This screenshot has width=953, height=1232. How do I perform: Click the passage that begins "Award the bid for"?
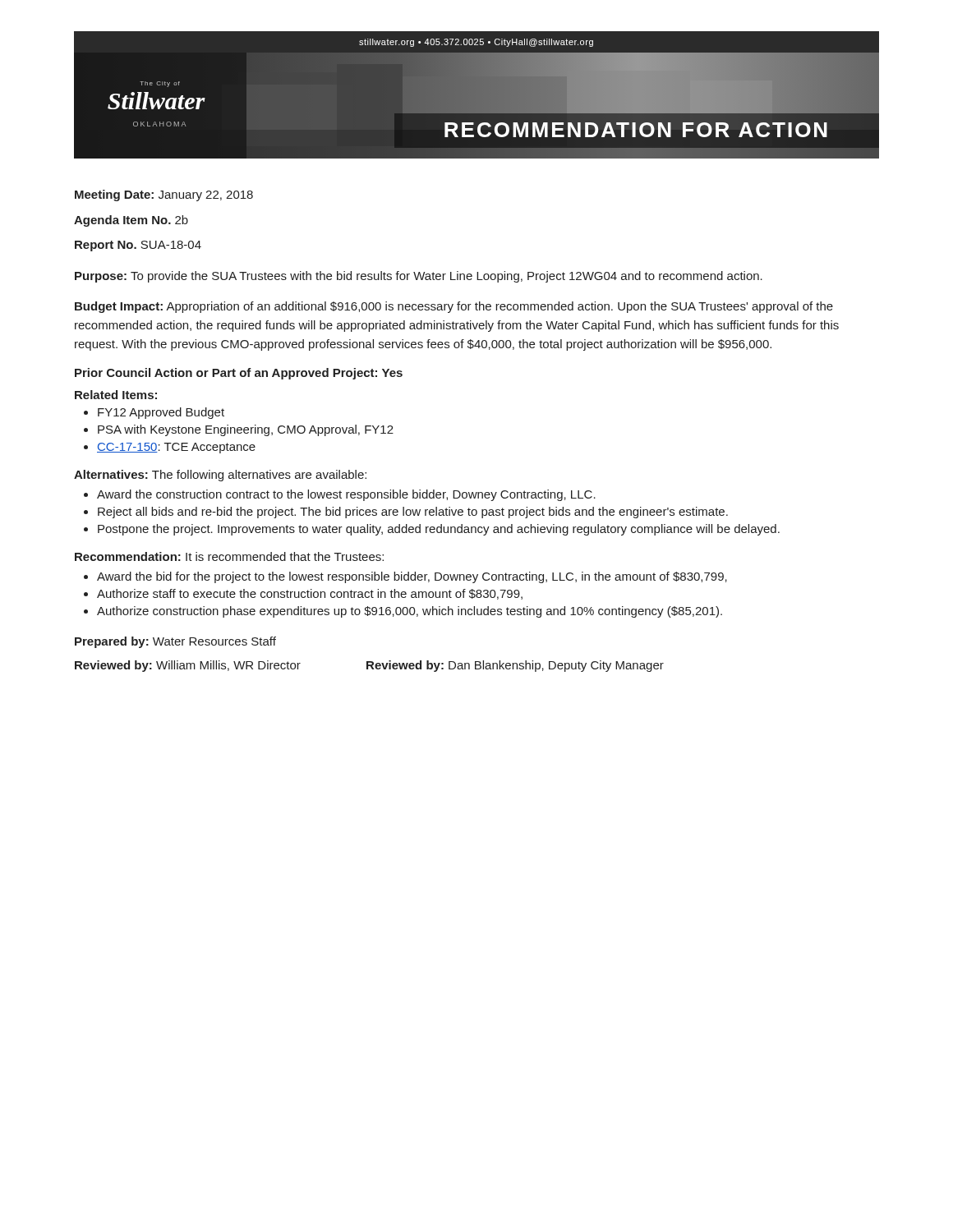[412, 576]
